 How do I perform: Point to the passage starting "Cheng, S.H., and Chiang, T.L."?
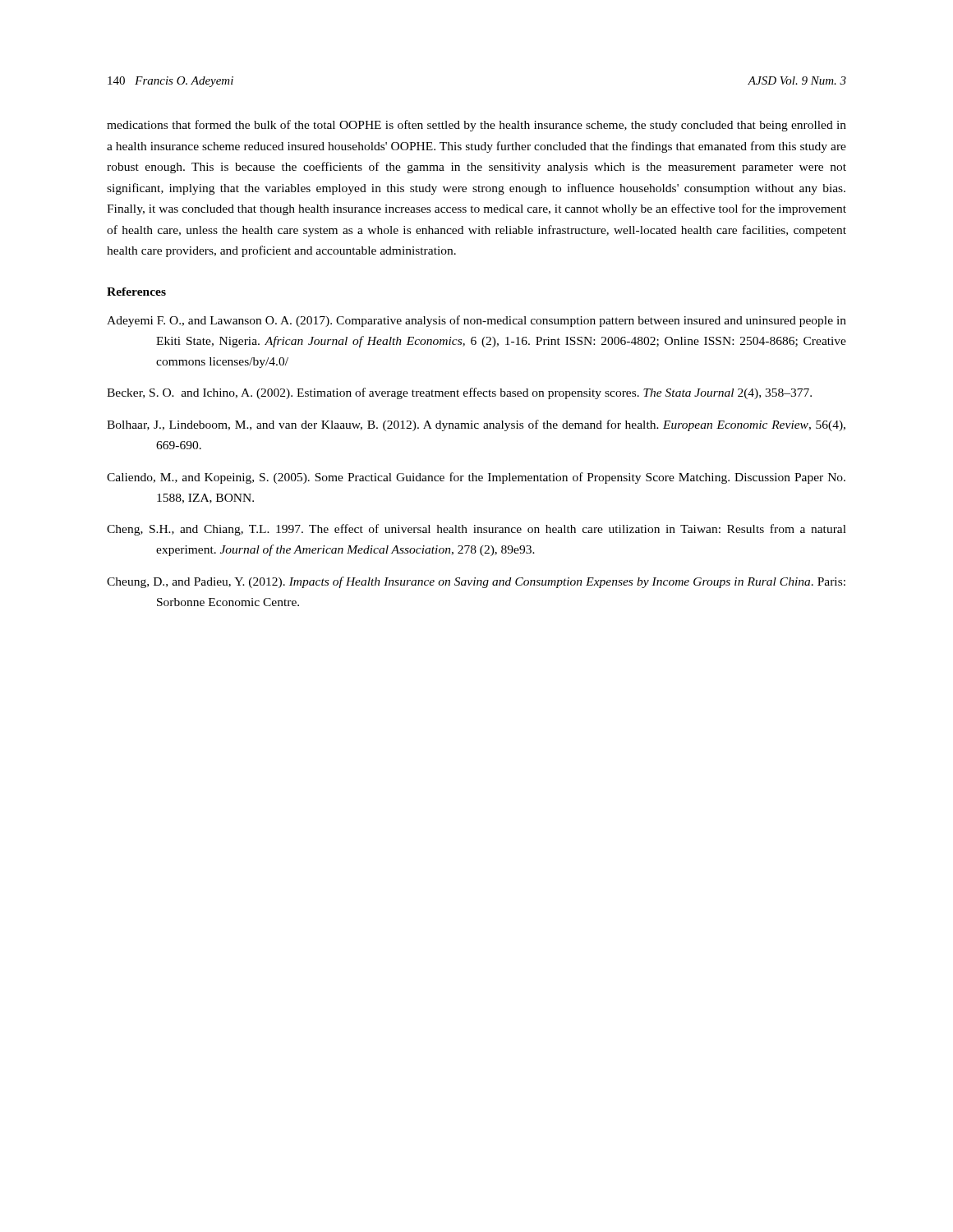[476, 539]
